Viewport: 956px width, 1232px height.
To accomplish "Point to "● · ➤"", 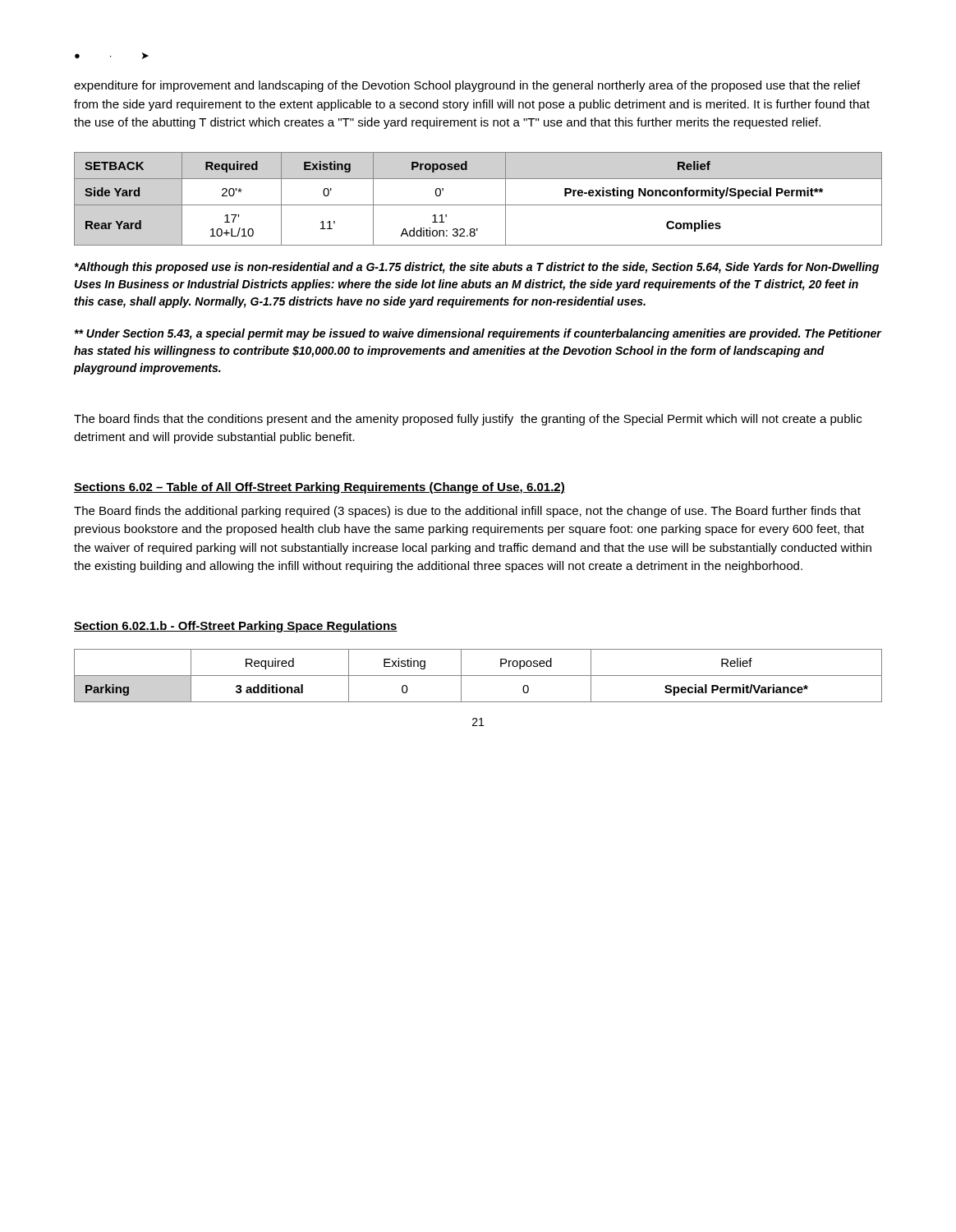I will click(x=114, y=55).
